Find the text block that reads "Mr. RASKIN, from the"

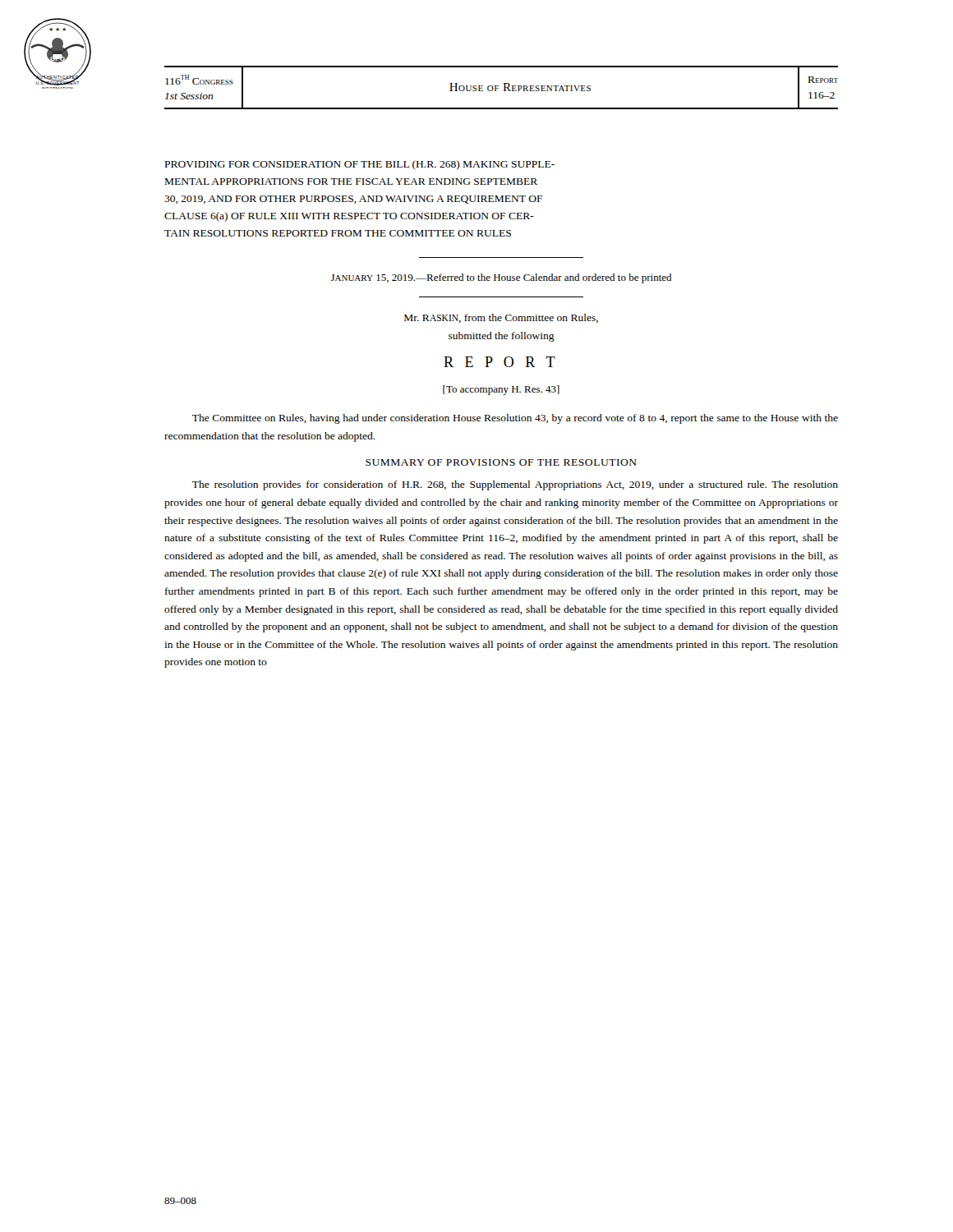[501, 326]
